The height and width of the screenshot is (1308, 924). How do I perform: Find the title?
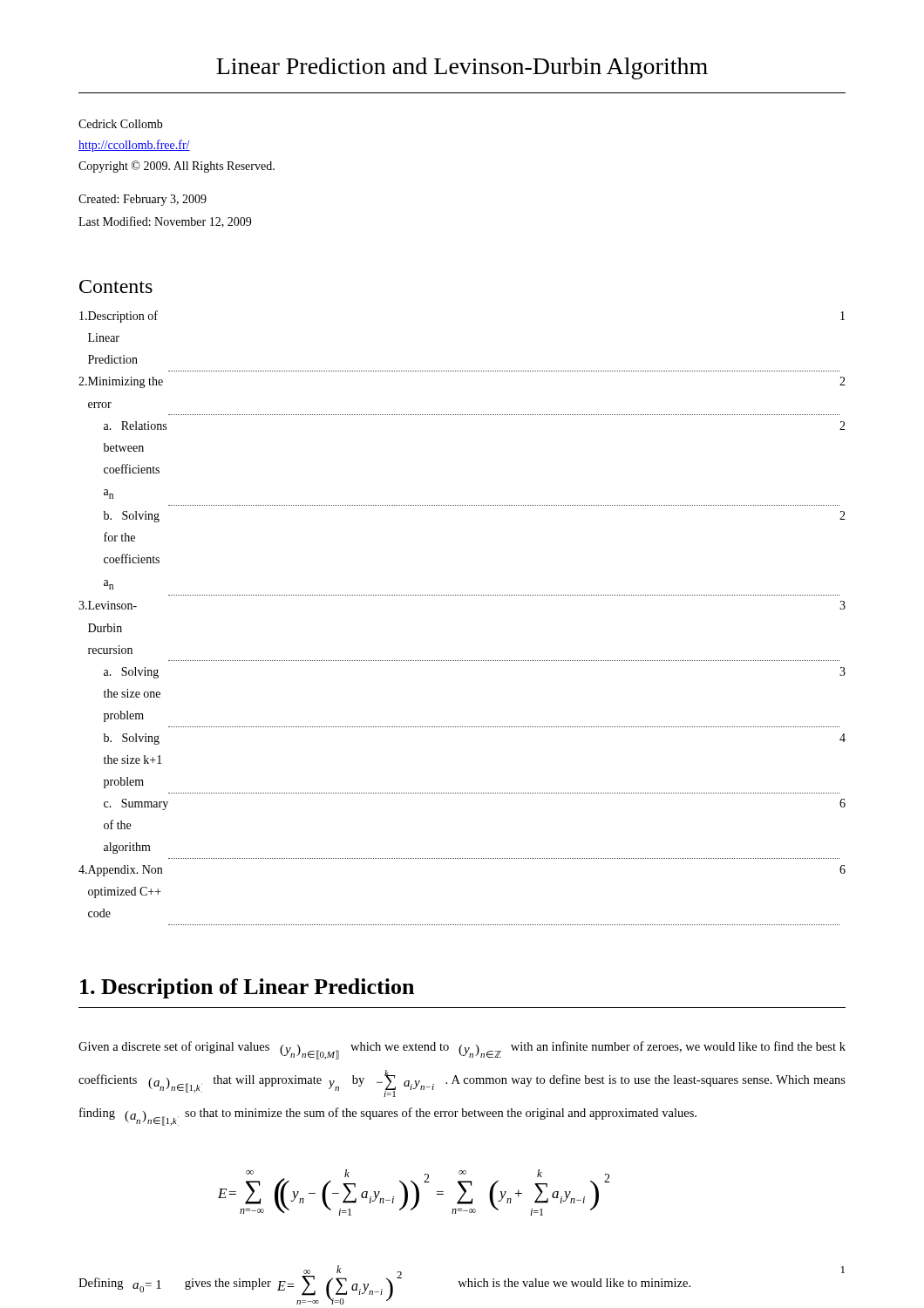tap(462, 73)
